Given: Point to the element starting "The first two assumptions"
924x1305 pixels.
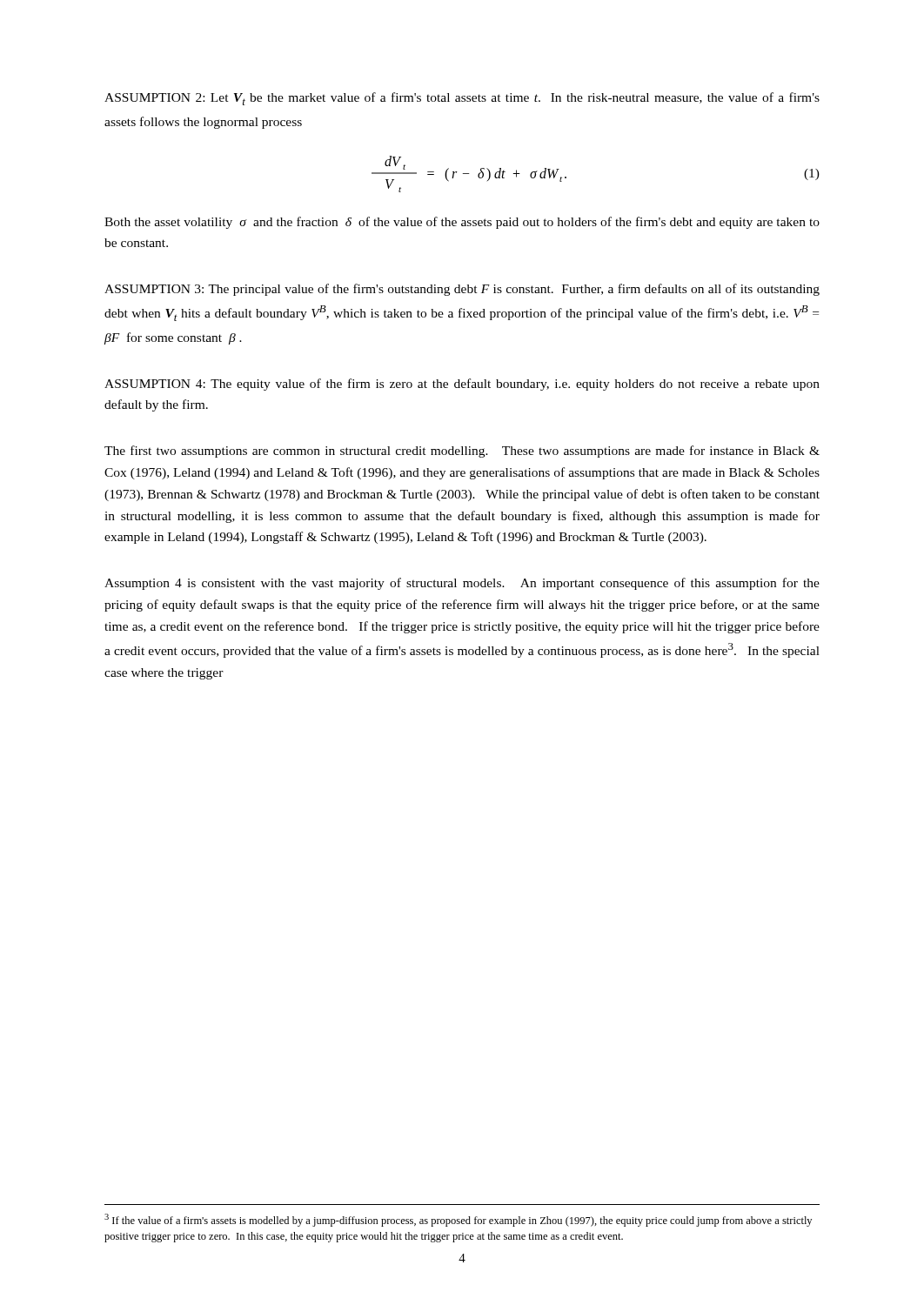Looking at the screenshot, I should click(x=462, y=494).
